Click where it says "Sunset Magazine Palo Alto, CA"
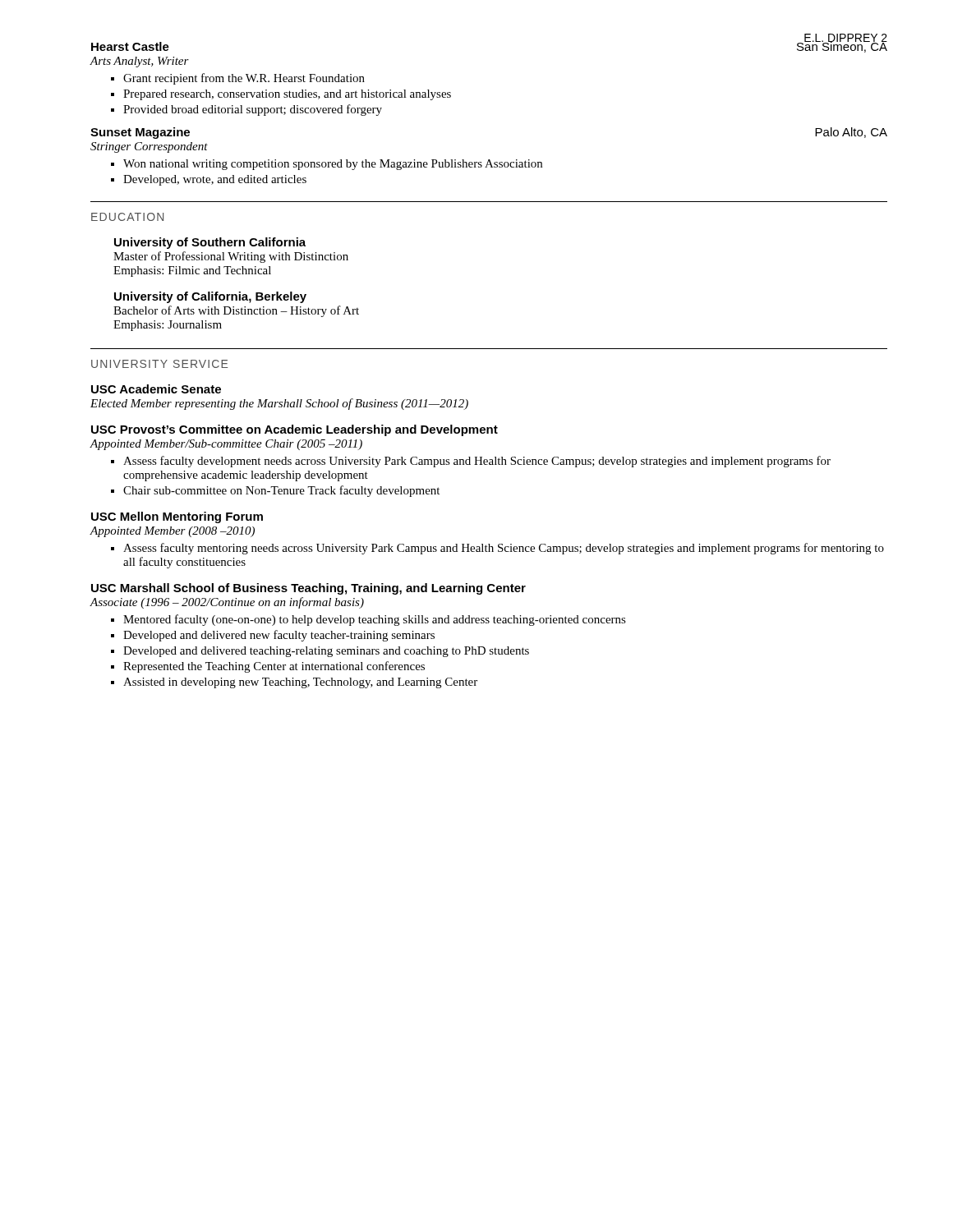 pyautogui.click(x=140, y=133)
